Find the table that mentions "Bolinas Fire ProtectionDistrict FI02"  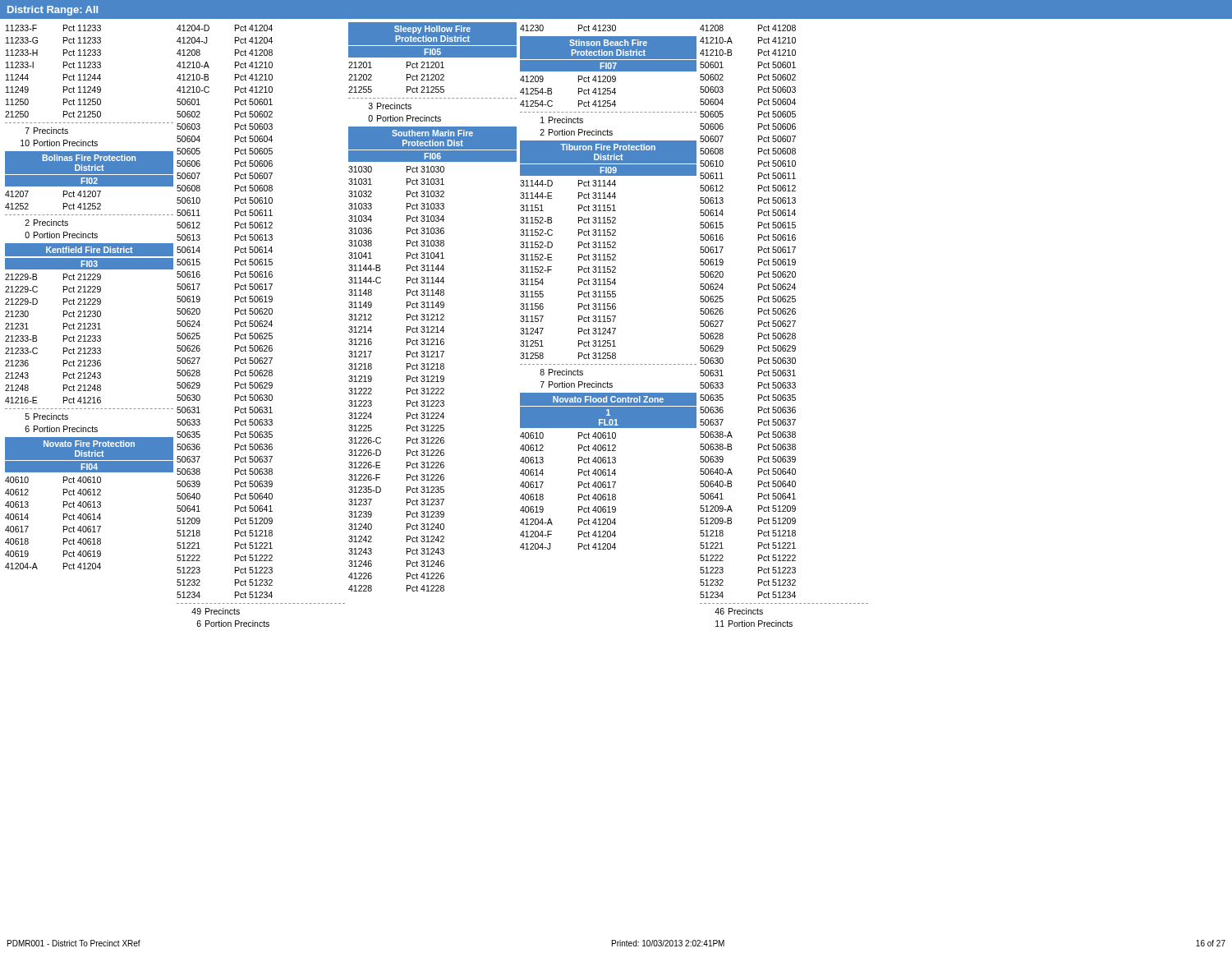tap(89, 196)
